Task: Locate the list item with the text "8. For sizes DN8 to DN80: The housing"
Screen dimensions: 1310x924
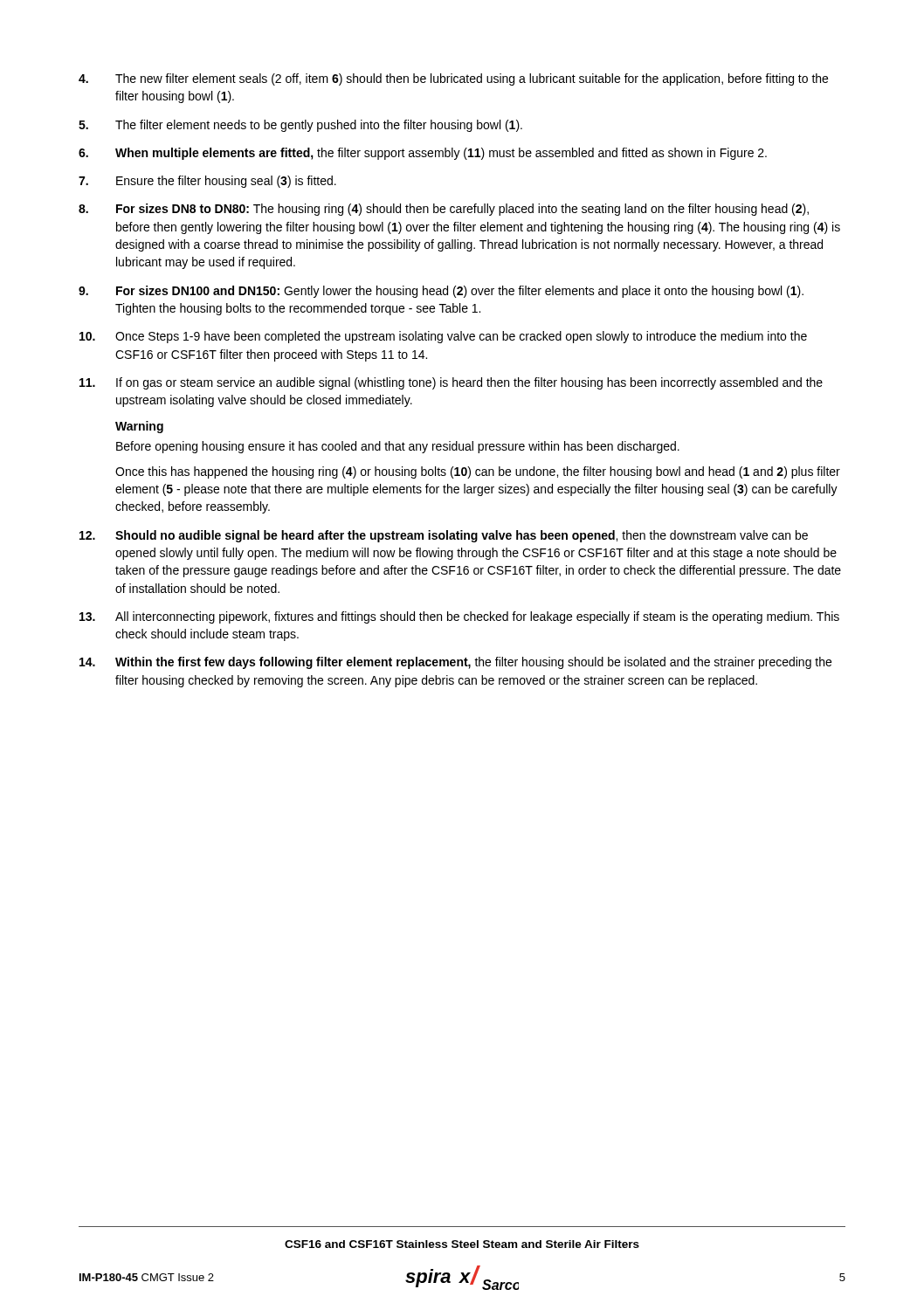Action: [x=462, y=236]
